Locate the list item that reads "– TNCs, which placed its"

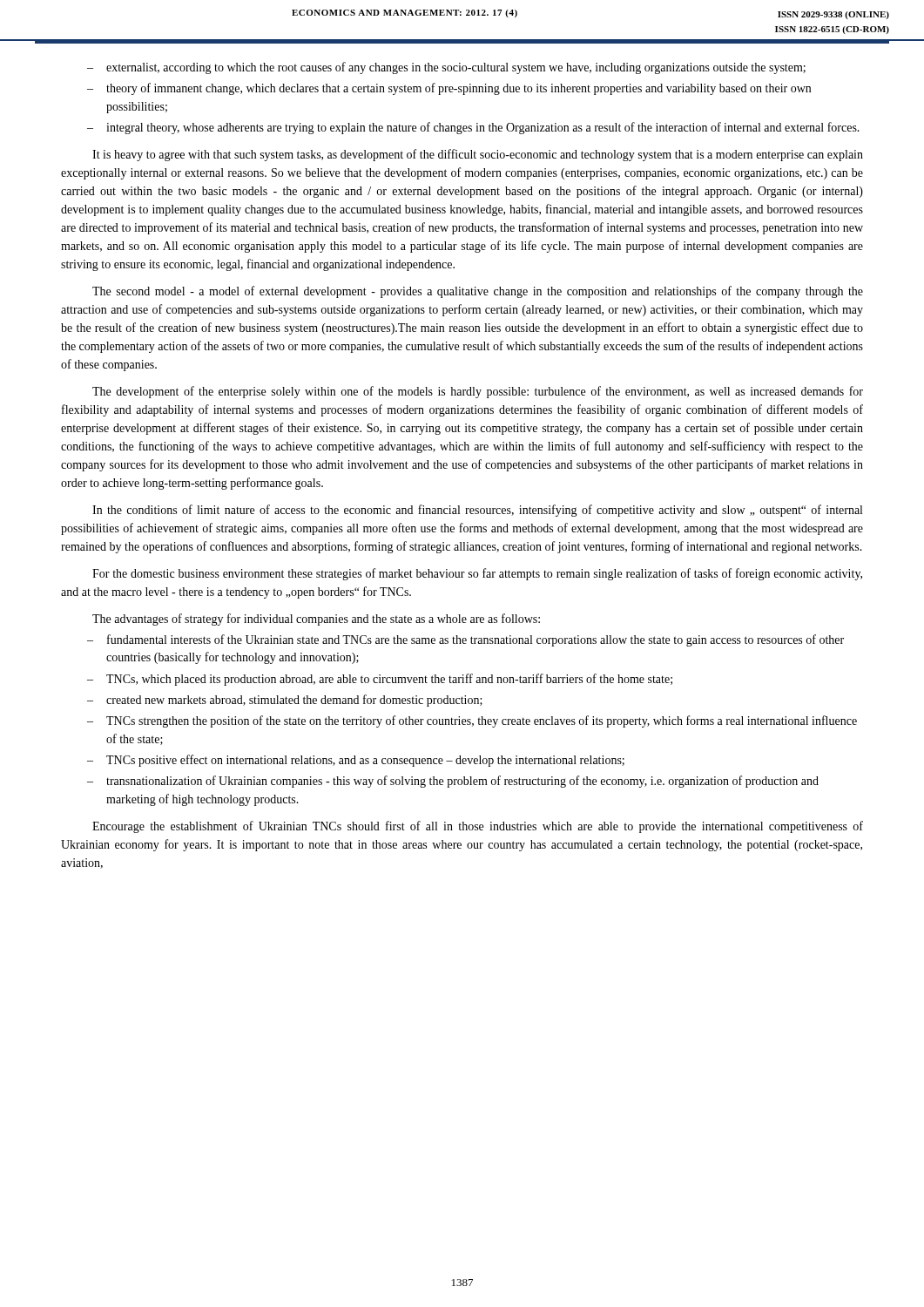[462, 680]
